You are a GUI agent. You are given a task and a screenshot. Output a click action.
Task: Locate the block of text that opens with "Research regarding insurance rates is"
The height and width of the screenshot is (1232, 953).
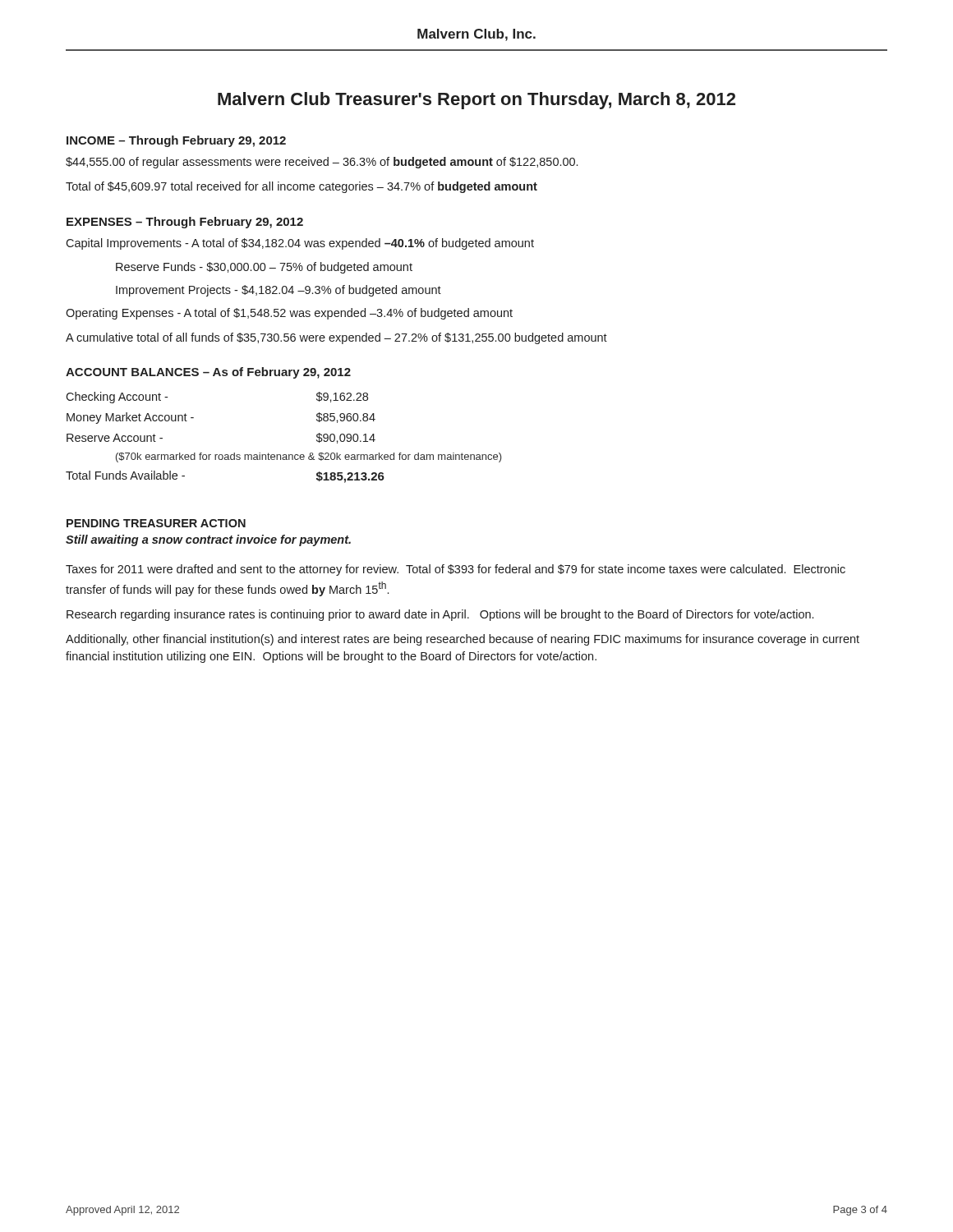click(x=440, y=614)
